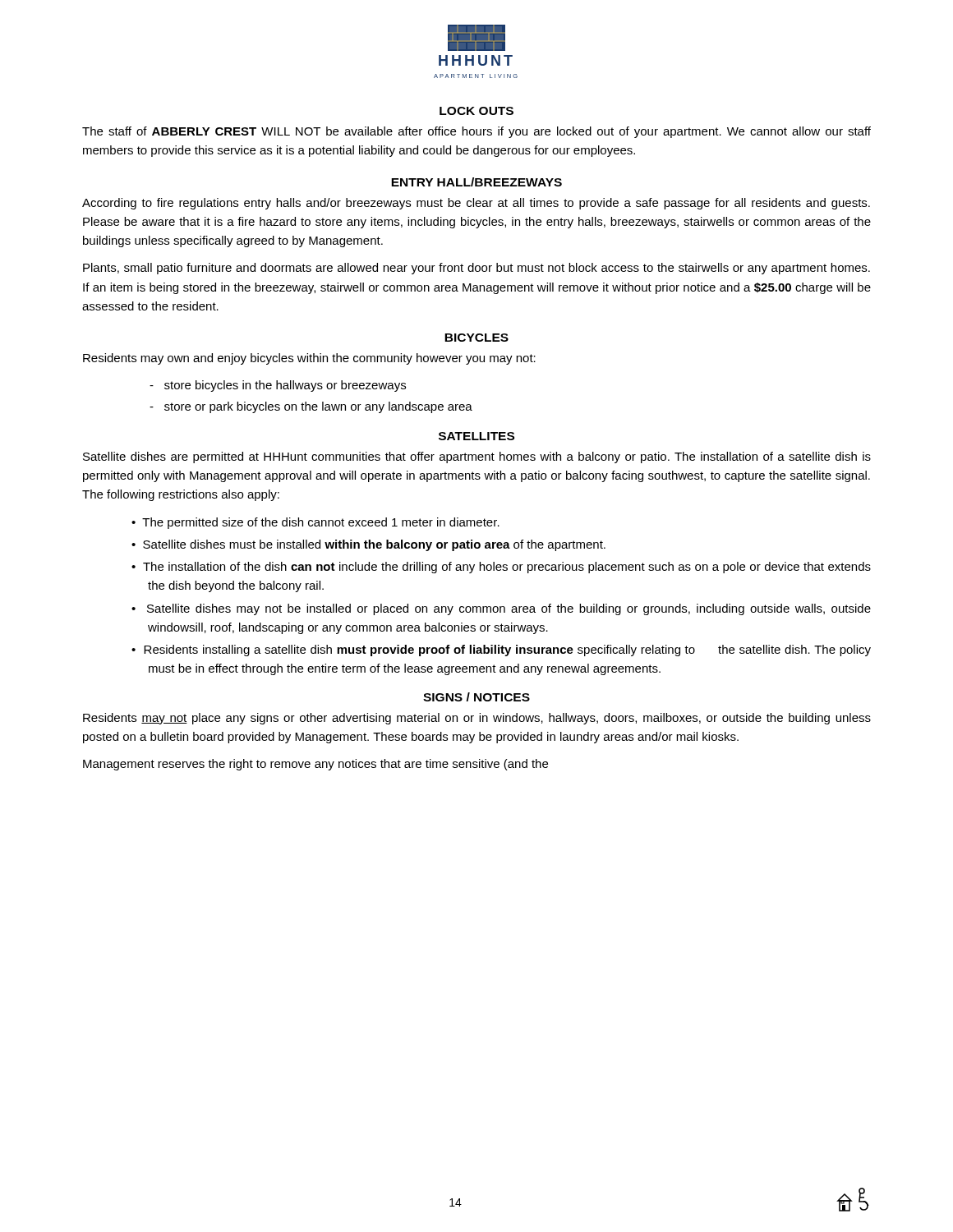This screenshot has height=1232, width=953.
Task: Navigate to the region starting "• Satellite dishes may"
Action: (509, 617)
